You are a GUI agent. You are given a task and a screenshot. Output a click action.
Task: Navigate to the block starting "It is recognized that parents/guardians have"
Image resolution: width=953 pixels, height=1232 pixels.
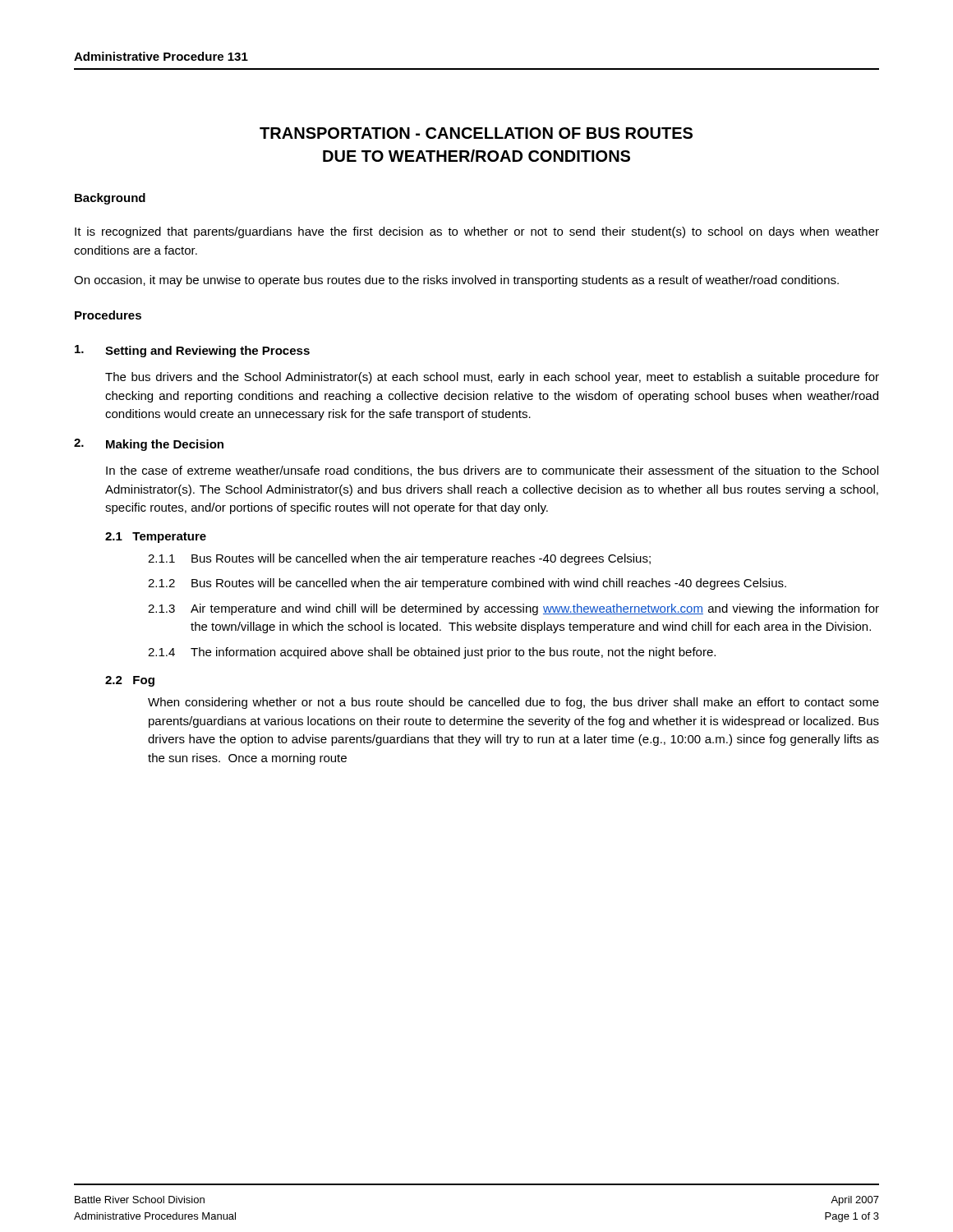pos(476,240)
